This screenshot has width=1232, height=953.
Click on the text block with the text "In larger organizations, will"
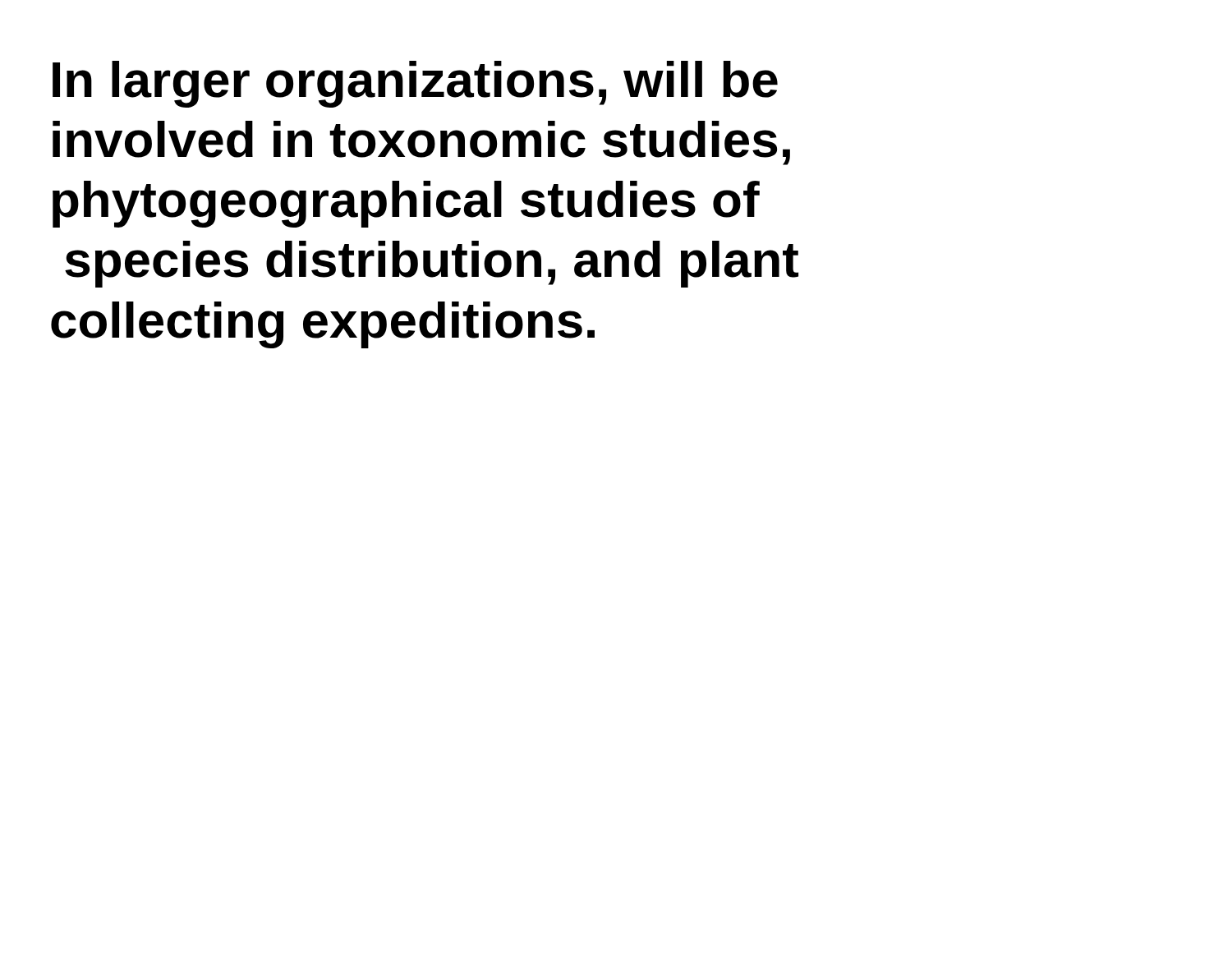[424, 199]
